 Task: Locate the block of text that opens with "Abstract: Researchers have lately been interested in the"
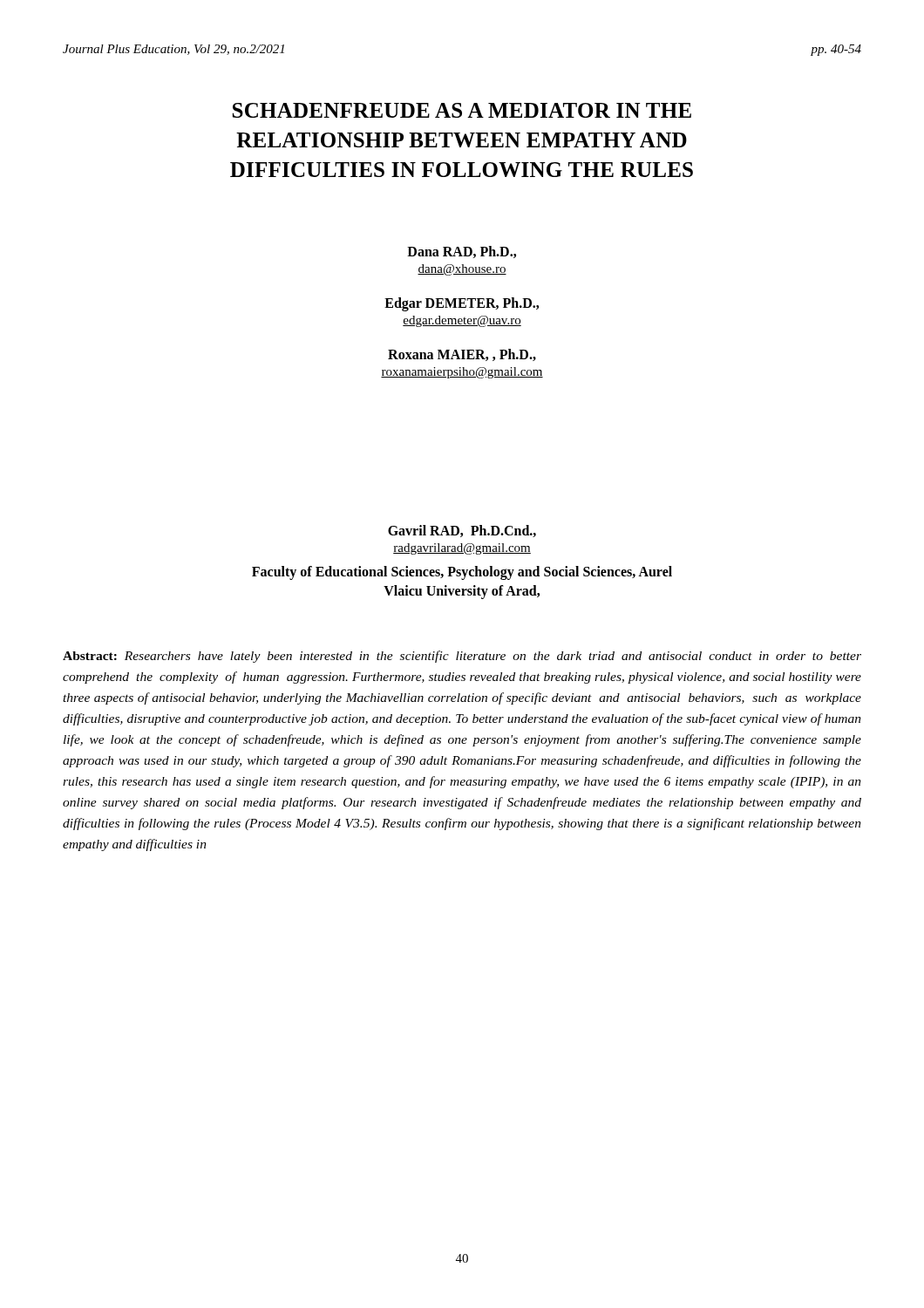point(462,750)
